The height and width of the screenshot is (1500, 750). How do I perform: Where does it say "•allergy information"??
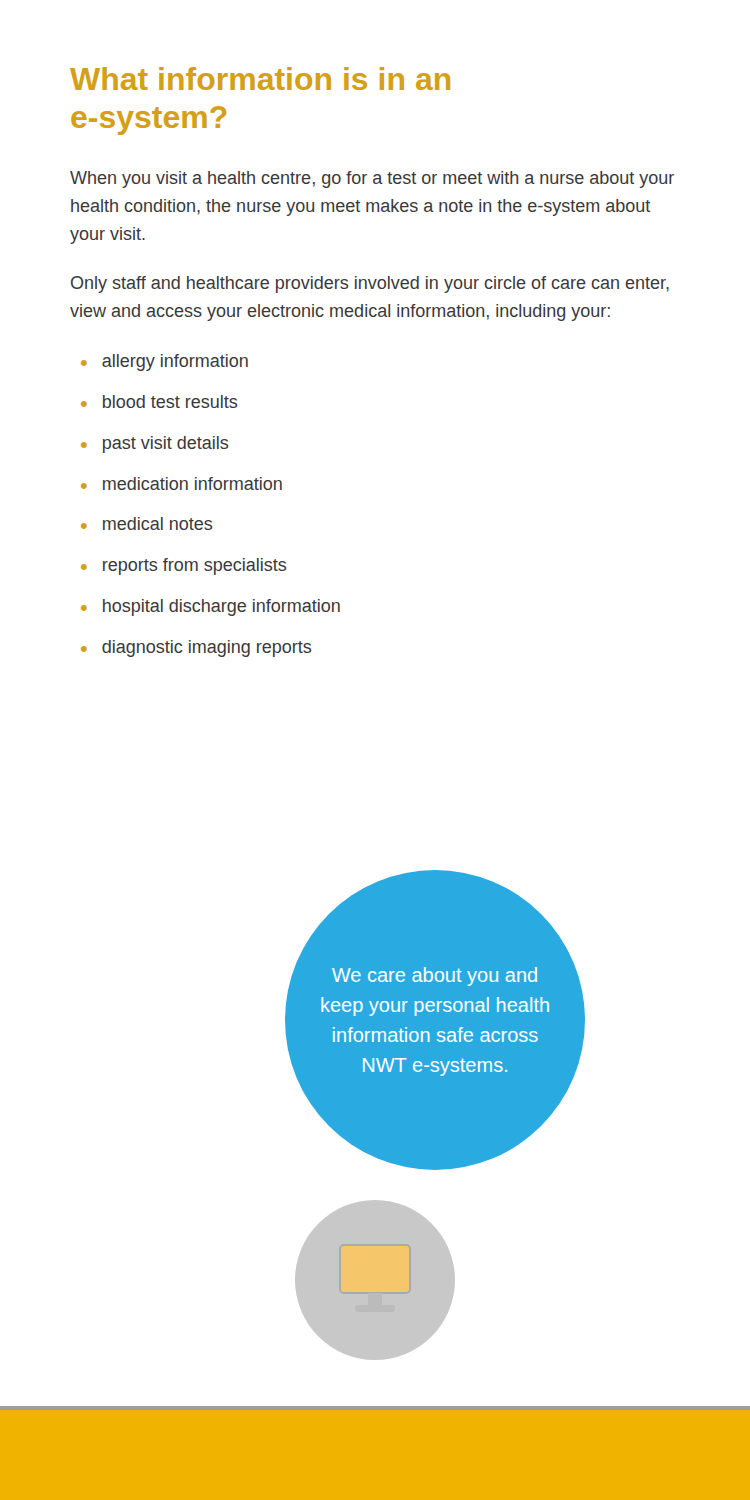(x=164, y=364)
